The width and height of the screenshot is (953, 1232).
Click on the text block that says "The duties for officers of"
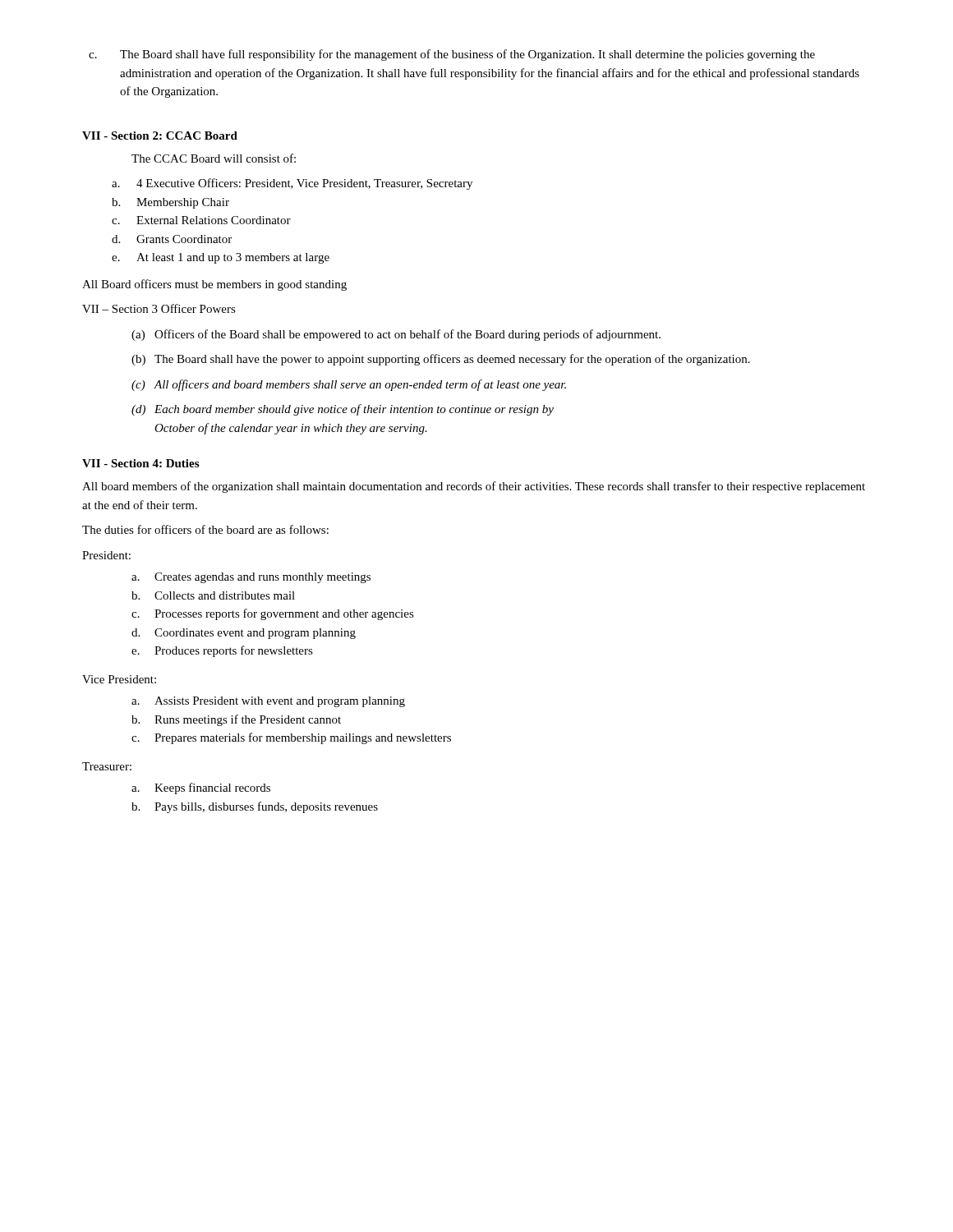pyautogui.click(x=206, y=530)
